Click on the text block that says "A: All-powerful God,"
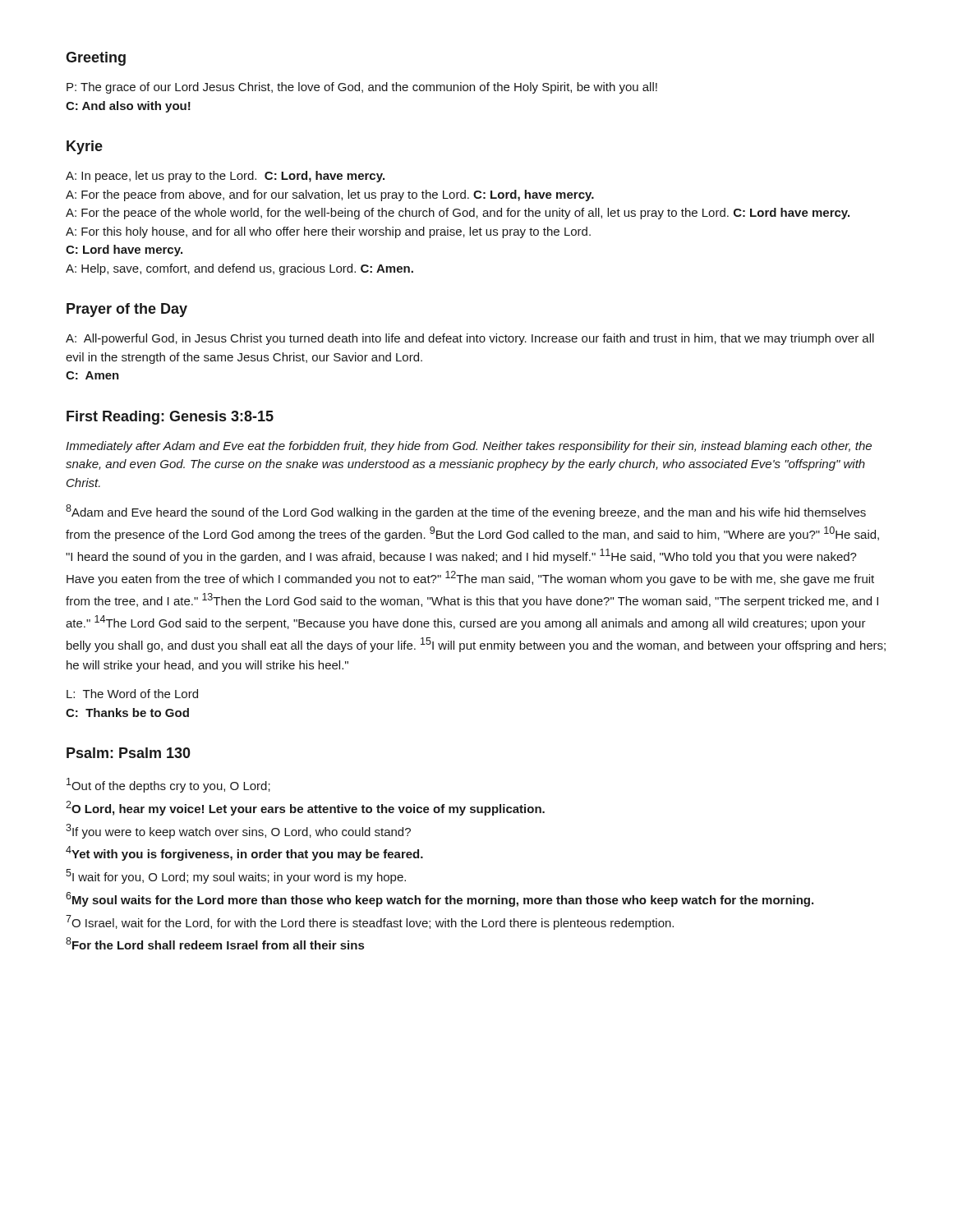 point(470,339)
